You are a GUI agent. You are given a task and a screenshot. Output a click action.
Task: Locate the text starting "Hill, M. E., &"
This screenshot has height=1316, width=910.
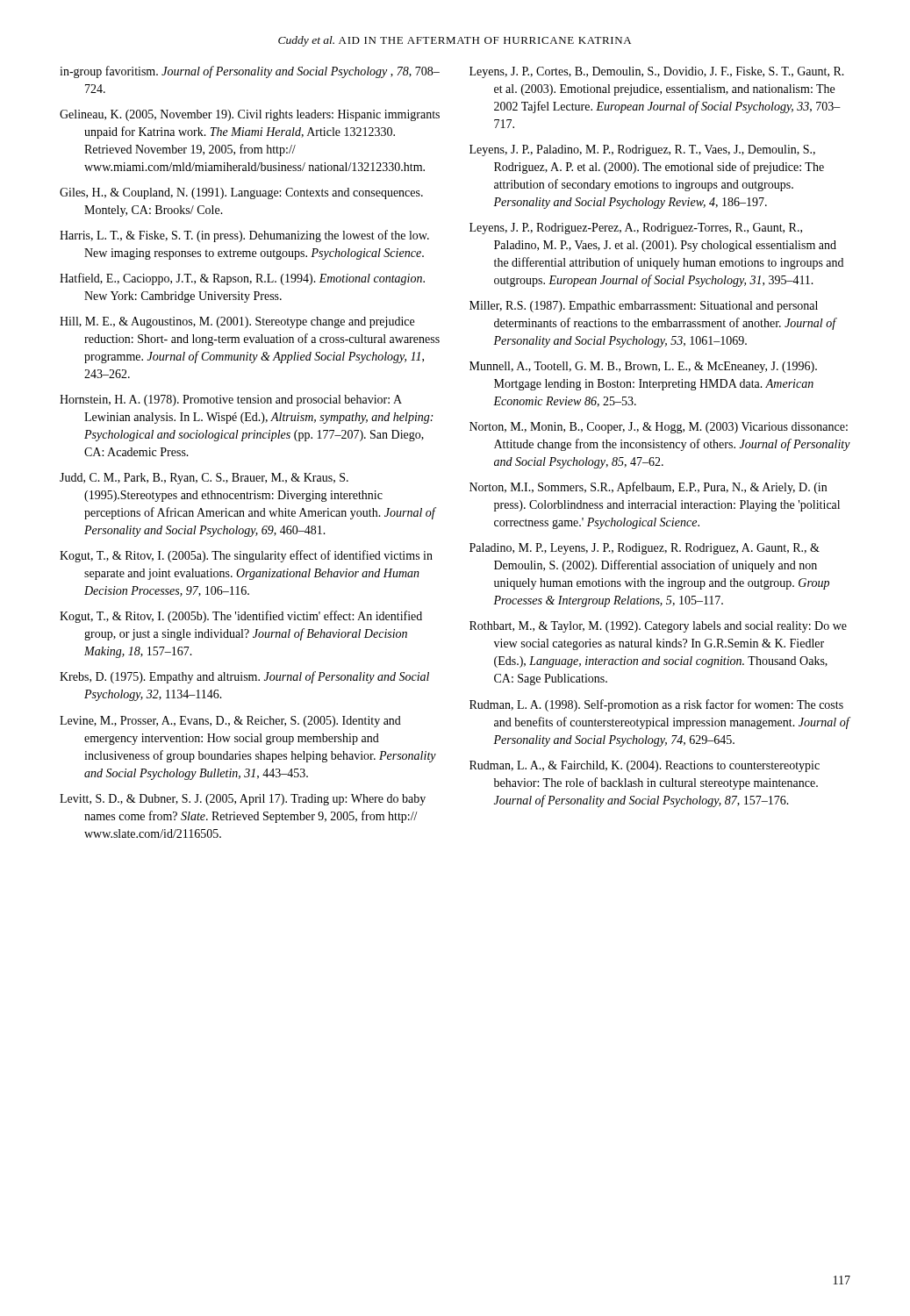(250, 348)
